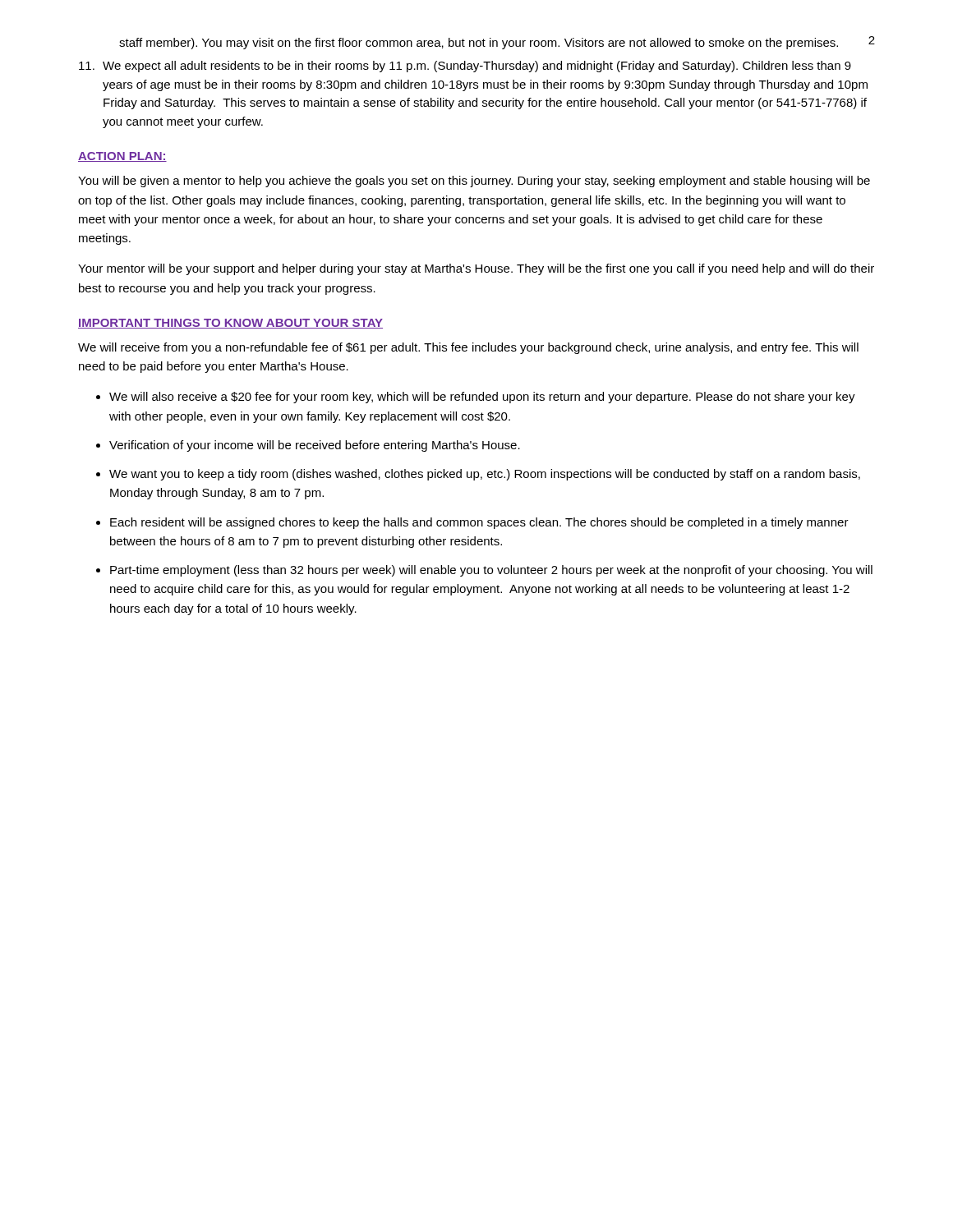Find the block starting "Your mentor will be your support and"
The image size is (953, 1232).
(x=476, y=278)
